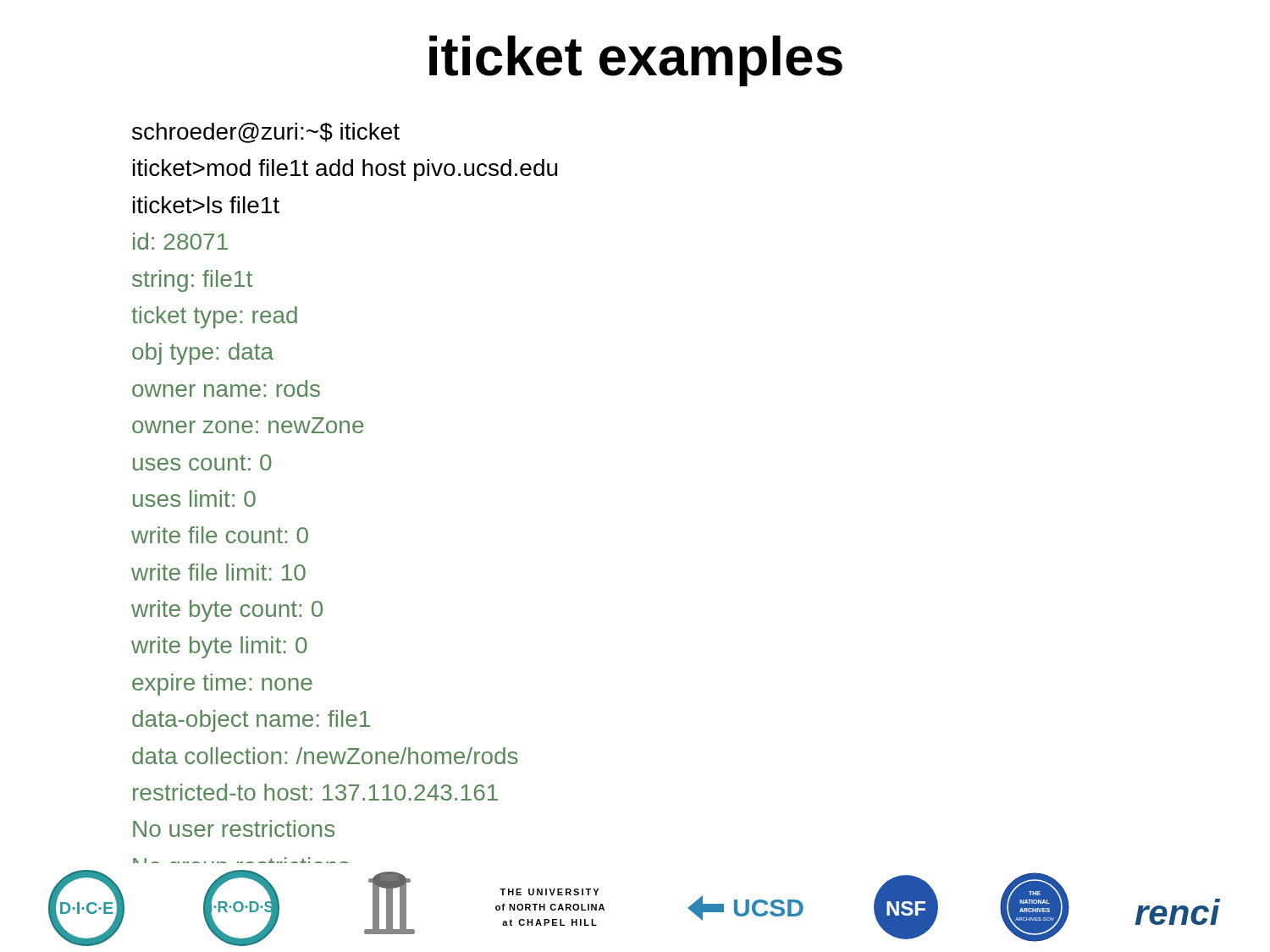The width and height of the screenshot is (1270, 952).
Task: Select the text block that says "schroeder@zuri:~$ iticket iticket>mod file1t add host pivo.ucsd.edu"
Action: 266,133
